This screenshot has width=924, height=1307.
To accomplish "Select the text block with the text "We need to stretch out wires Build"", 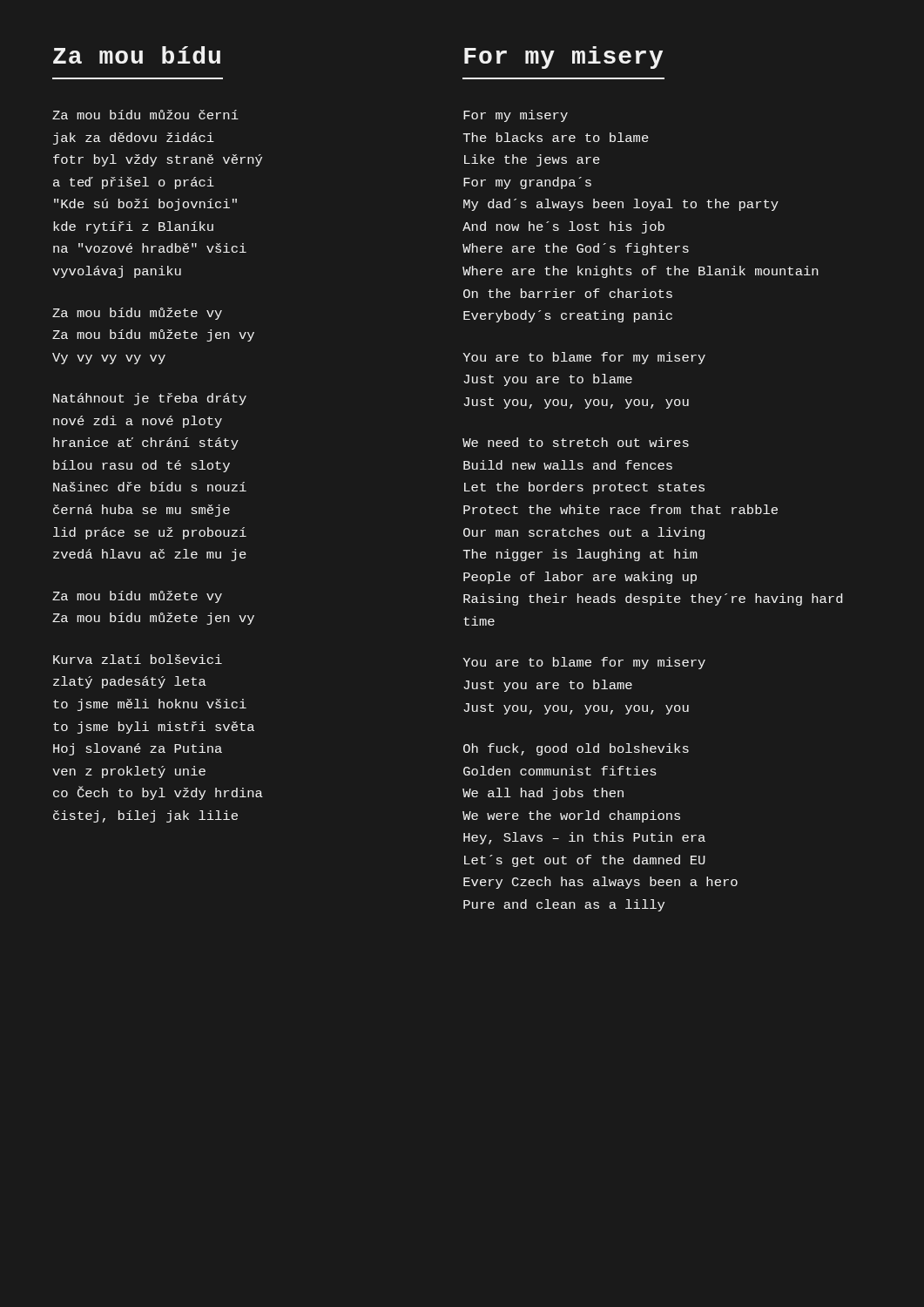I will click(x=667, y=534).
